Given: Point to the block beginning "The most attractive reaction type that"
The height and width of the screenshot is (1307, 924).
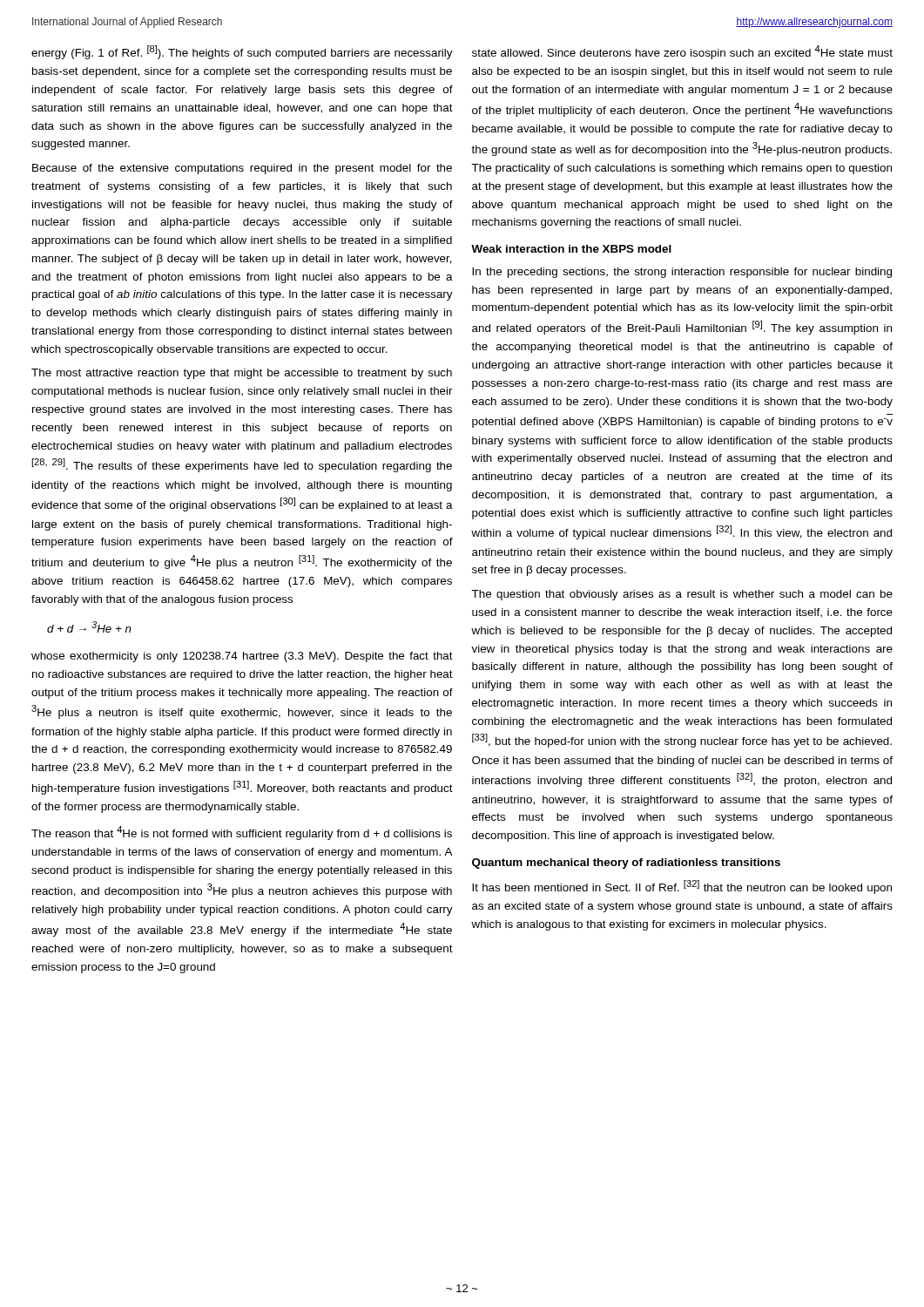Looking at the screenshot, I should tap(242, 486).
